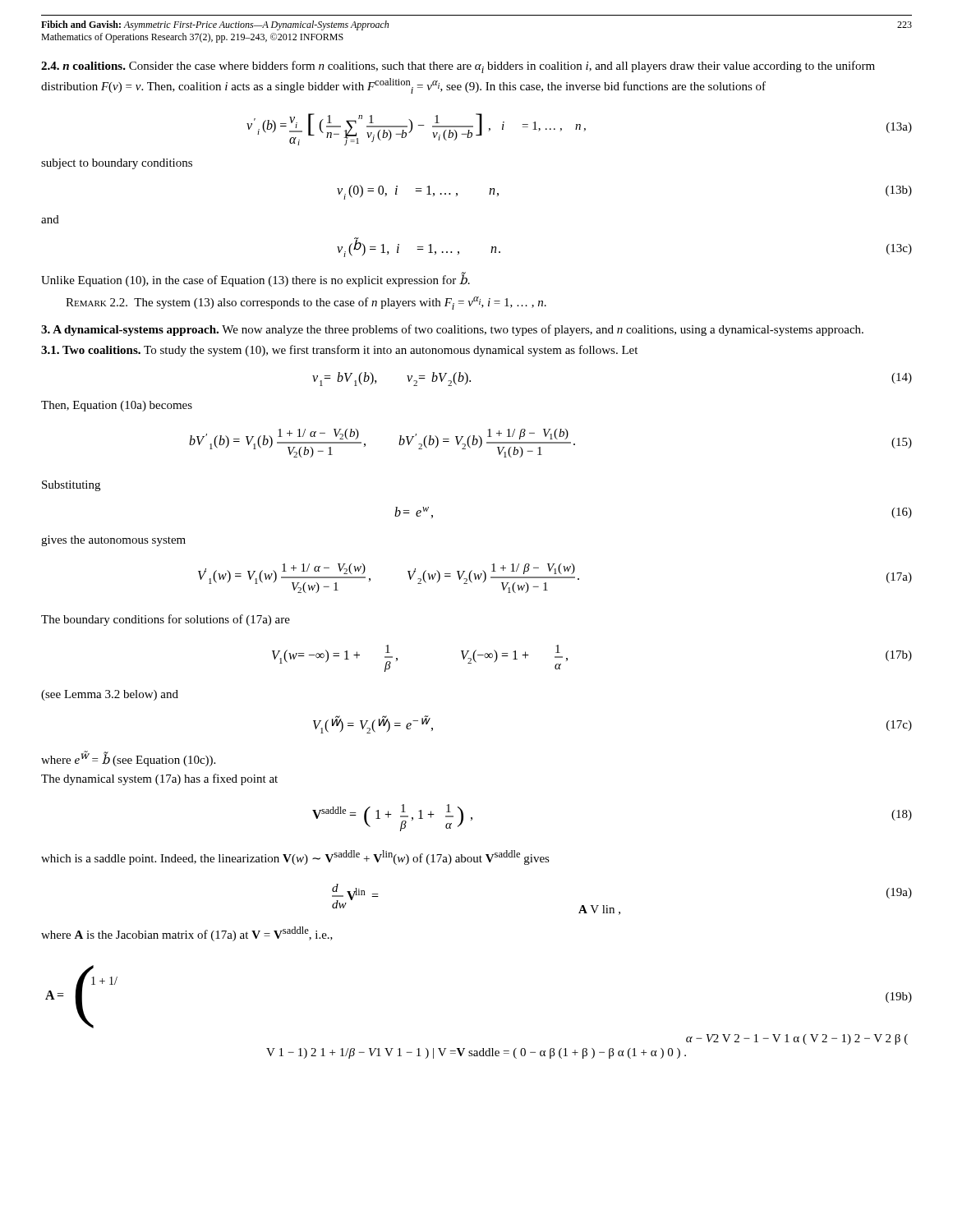This screenshot has height=1232, width=953.
Task: Click the formula that begins "V saddle = ( 1 + 1 β"
Action: 404,817
